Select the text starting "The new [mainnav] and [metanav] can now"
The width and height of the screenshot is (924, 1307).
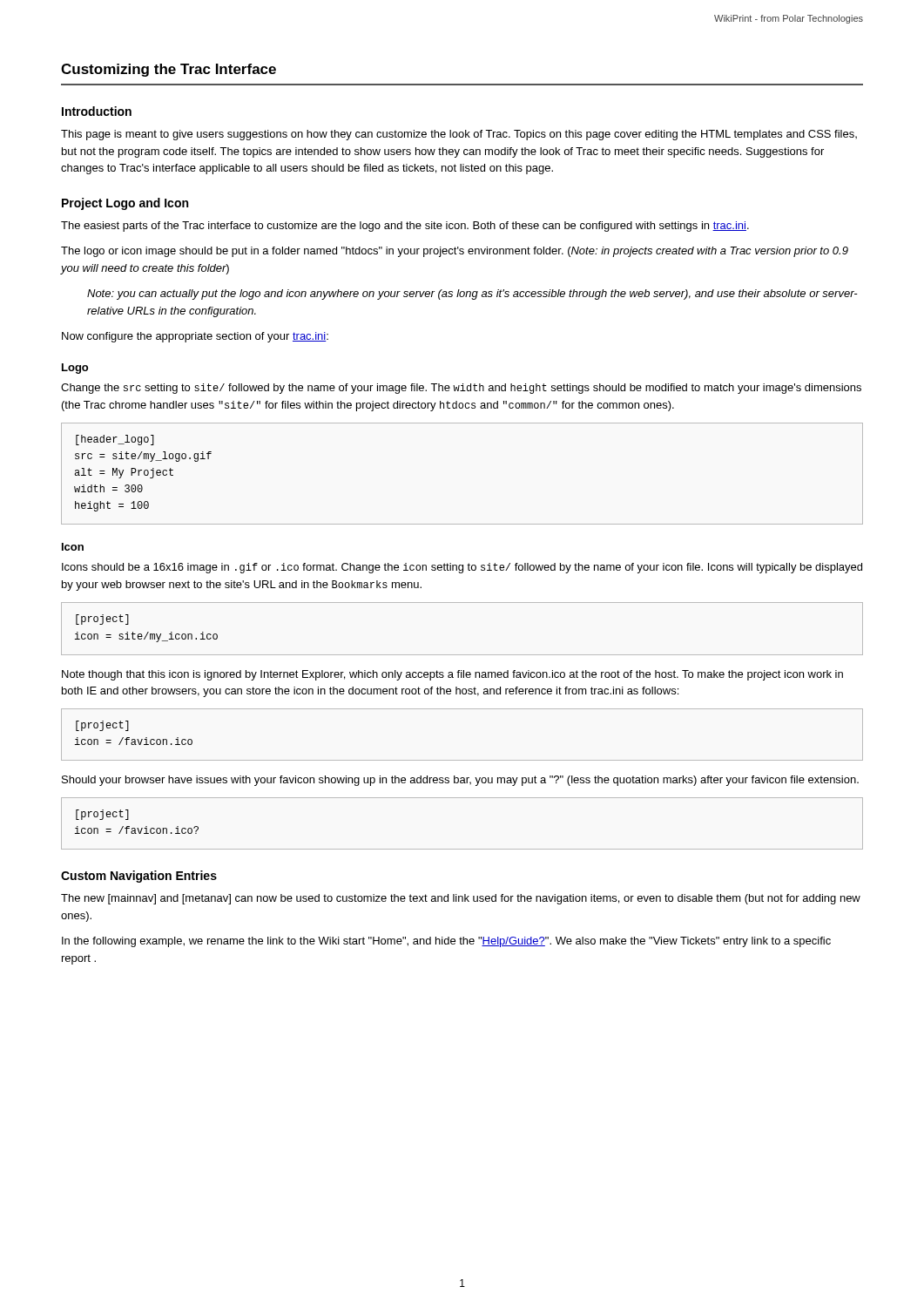pos(462,907)
